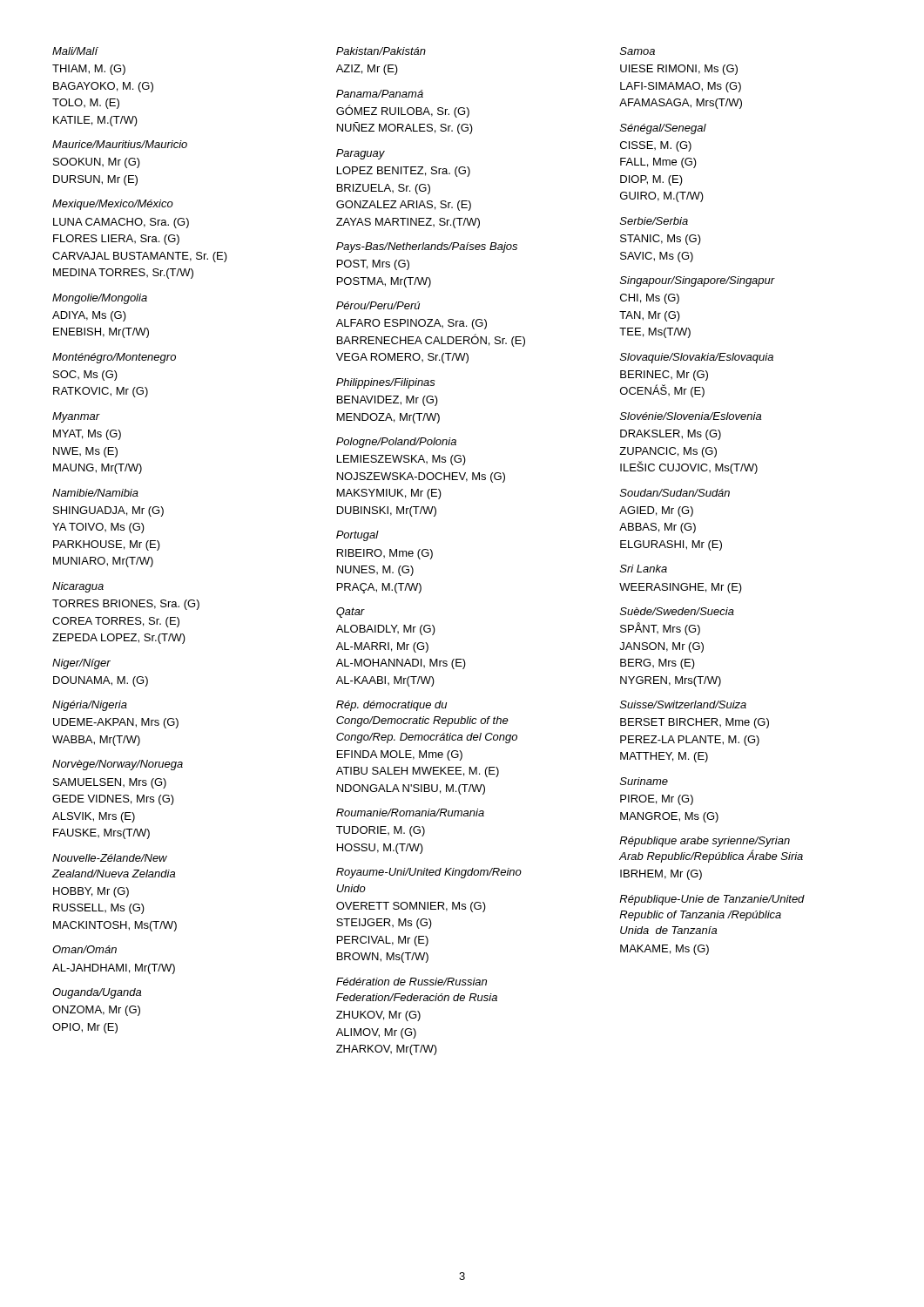Viewport: 924px width, 1307px height.
Task: Find the block on this page that starts "Royaume-Uni/United Kingdom/ReinoUnido OVERETT SOMNIER, Ms (G) STEIJGER, Ms"
Action: 462,915
